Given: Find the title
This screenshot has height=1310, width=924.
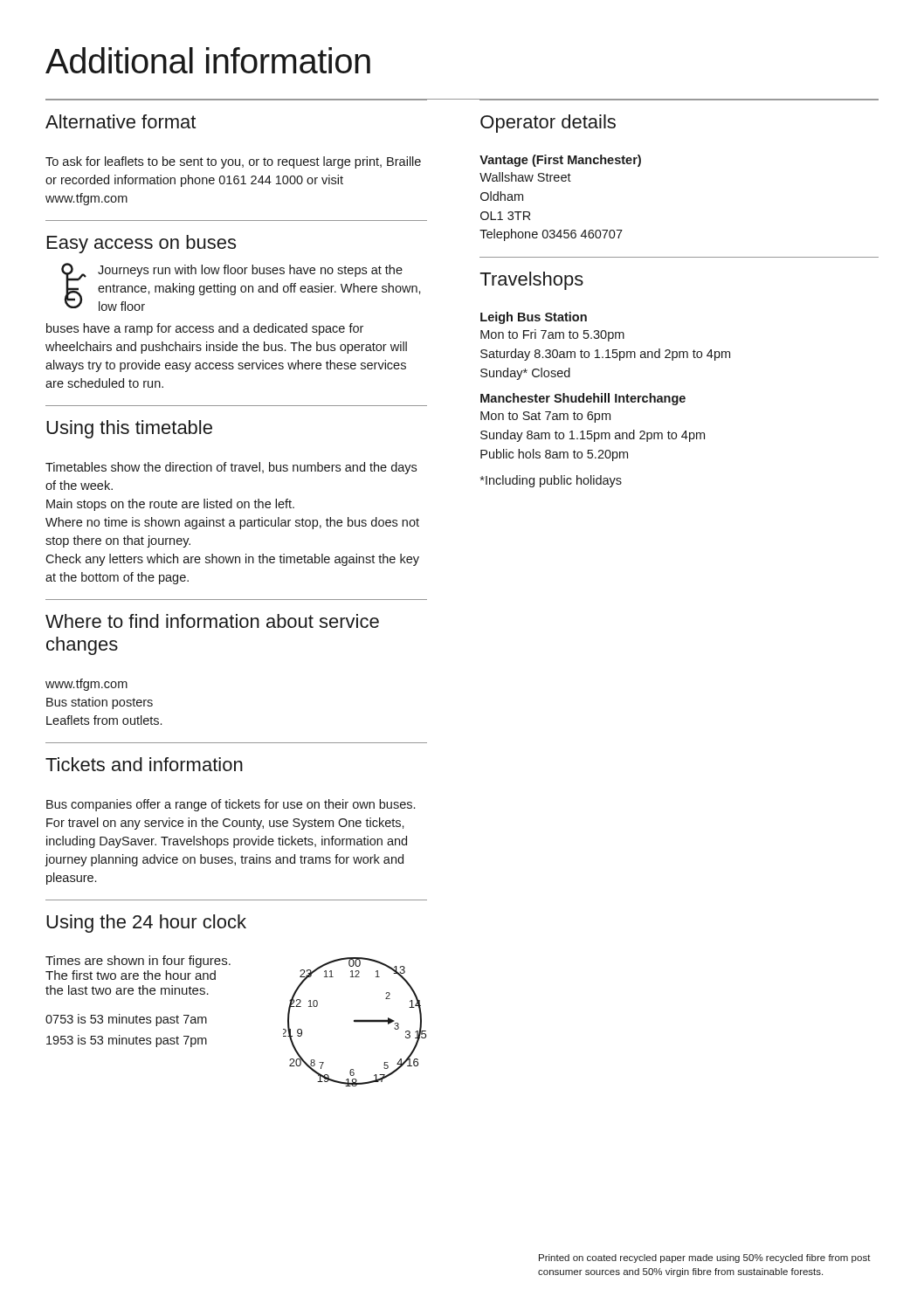Looking at the screenshot, I should point(462,62).
